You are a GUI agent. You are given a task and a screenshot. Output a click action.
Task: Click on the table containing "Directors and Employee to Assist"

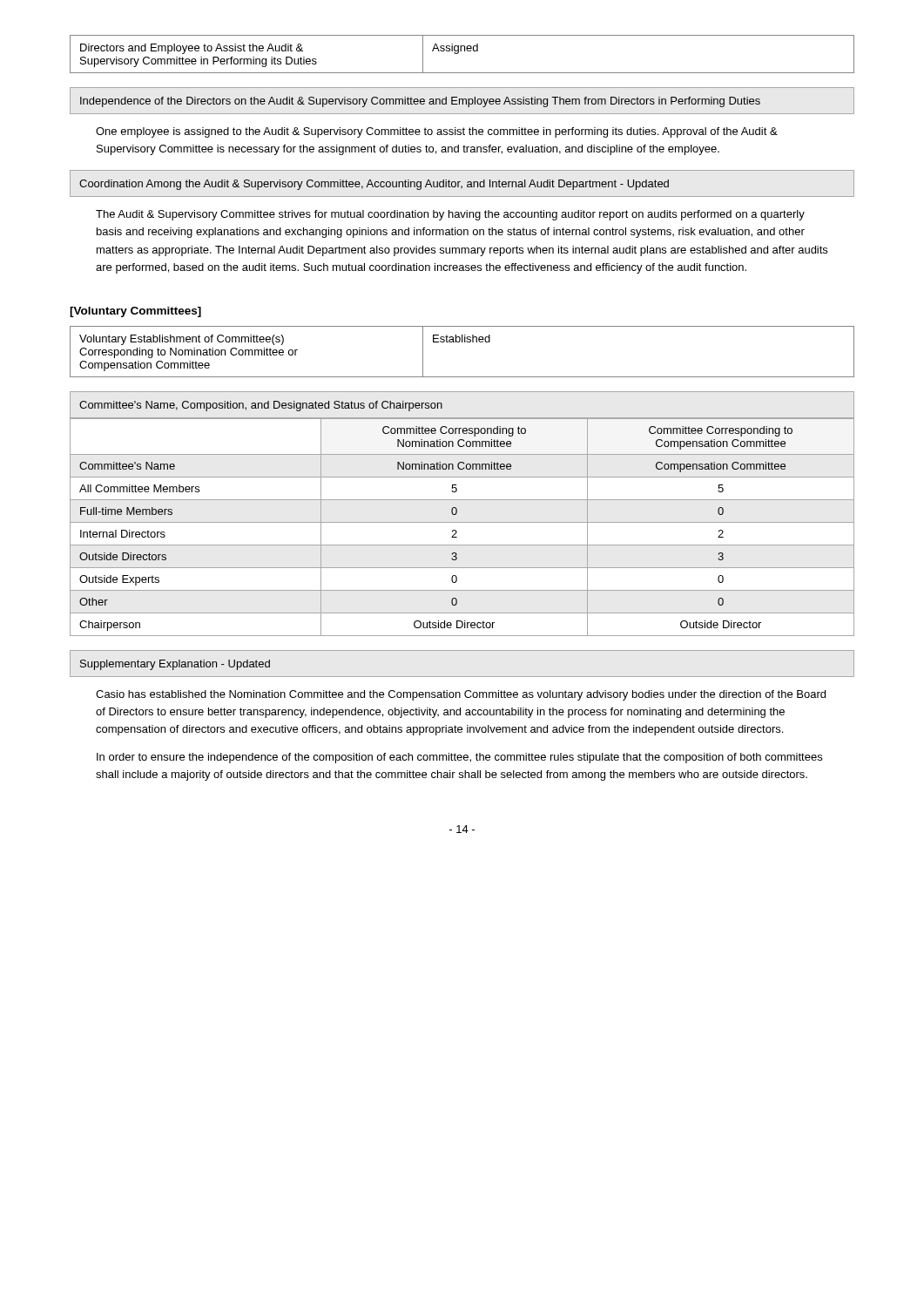[x=462, y=54]
